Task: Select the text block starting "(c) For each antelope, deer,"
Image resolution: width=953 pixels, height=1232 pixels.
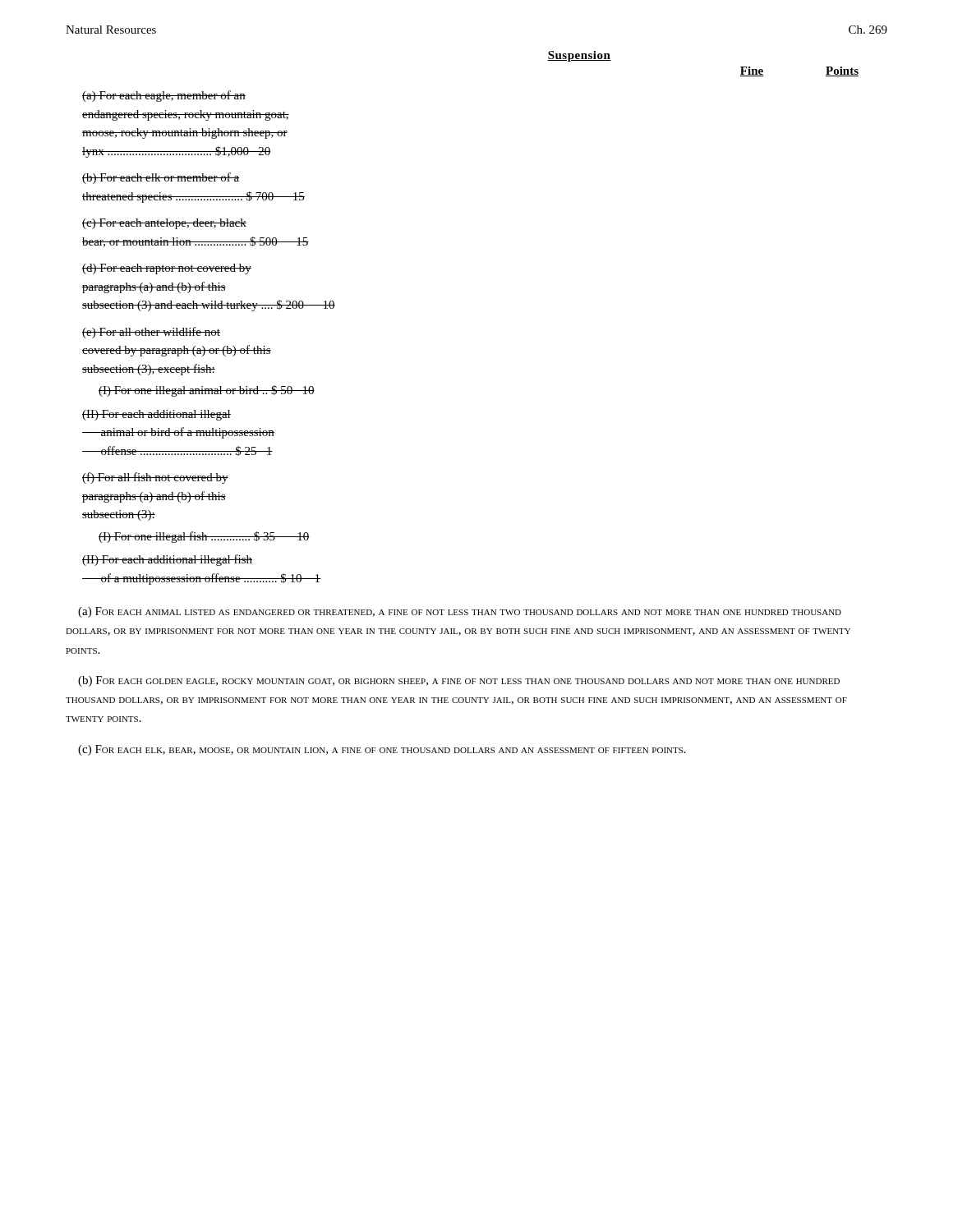Action: point(164,224)
